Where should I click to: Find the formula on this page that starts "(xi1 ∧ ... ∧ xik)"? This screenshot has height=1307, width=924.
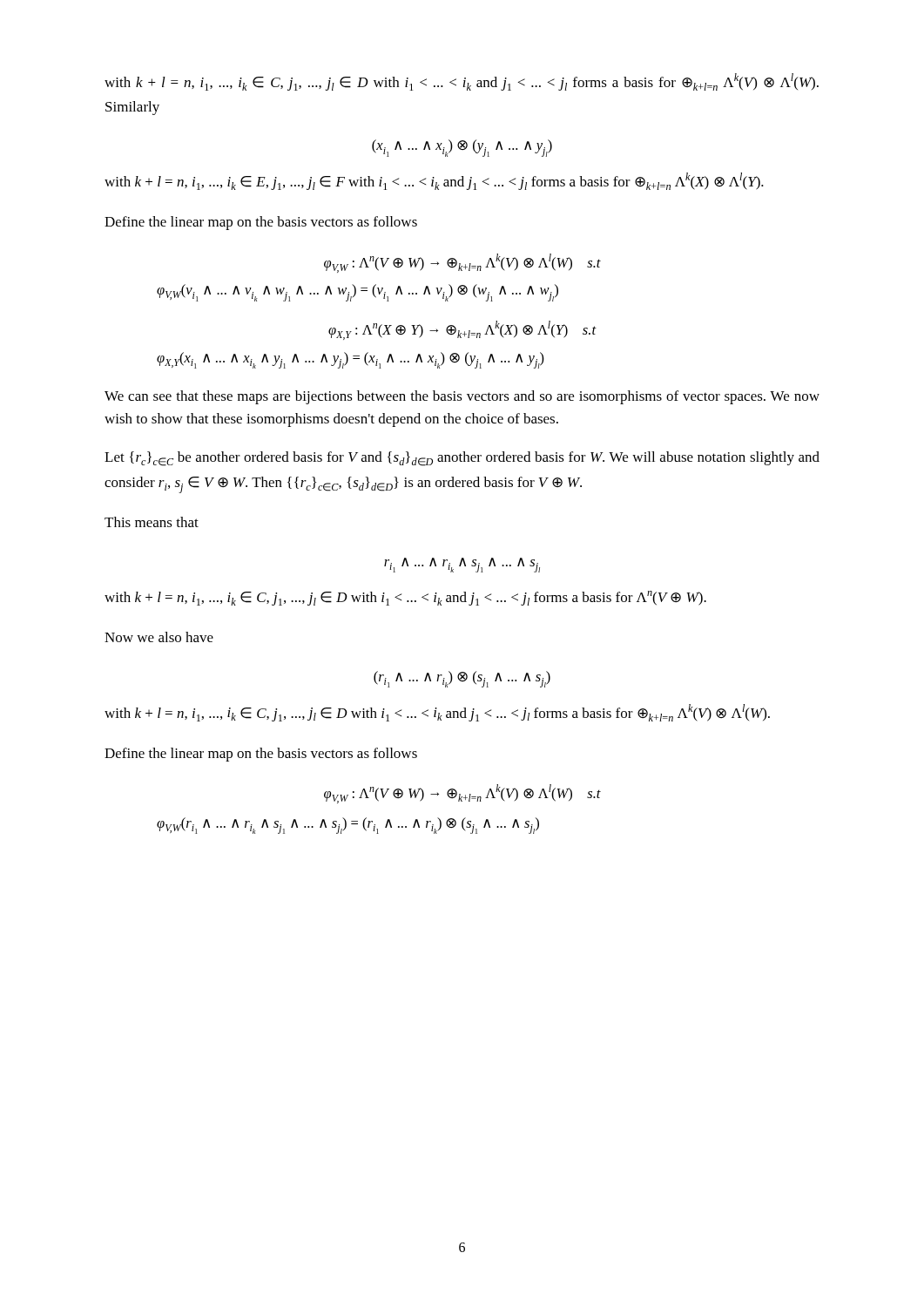coord(462,148)
